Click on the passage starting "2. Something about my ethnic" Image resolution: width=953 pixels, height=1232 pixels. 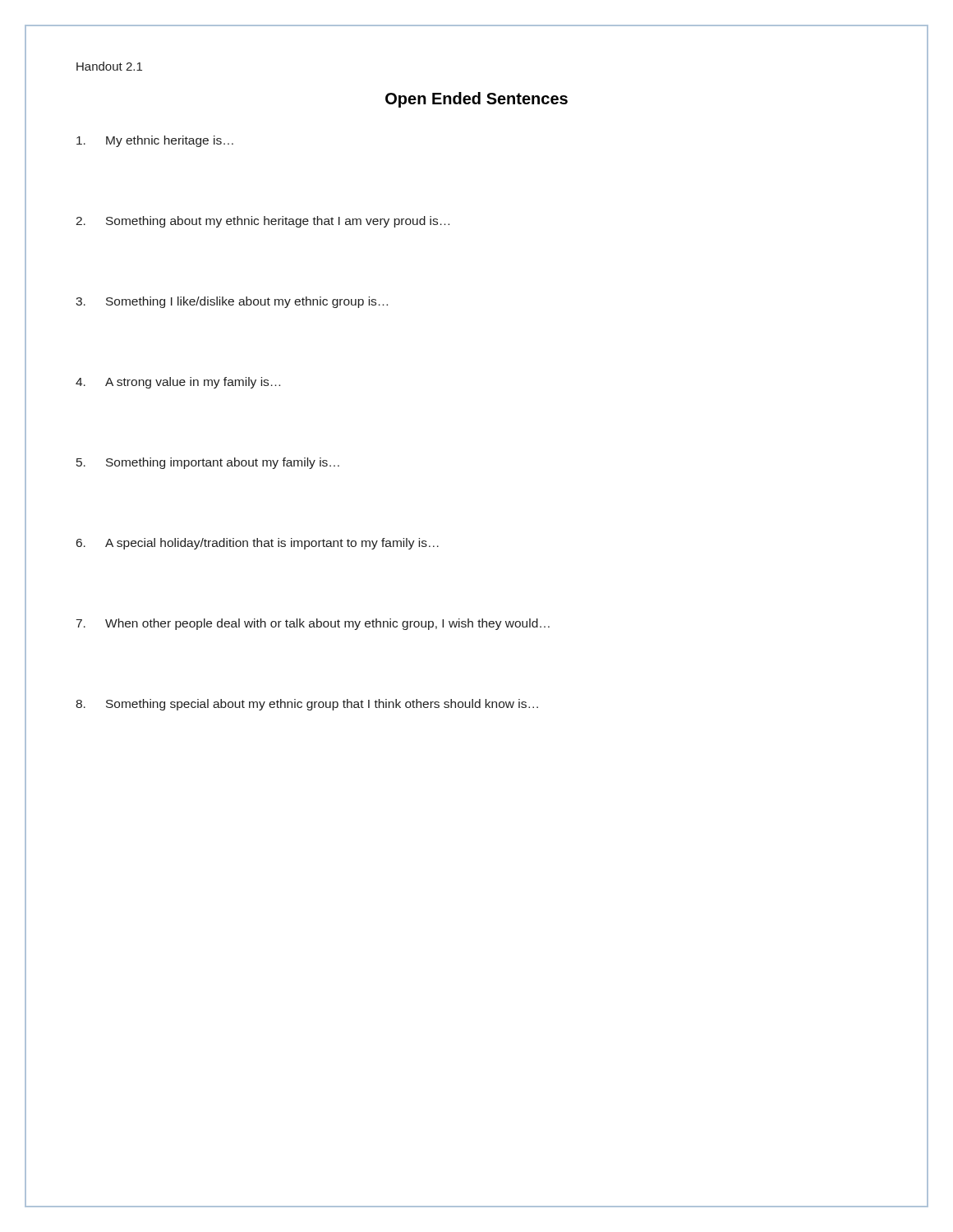coord(263,221)
